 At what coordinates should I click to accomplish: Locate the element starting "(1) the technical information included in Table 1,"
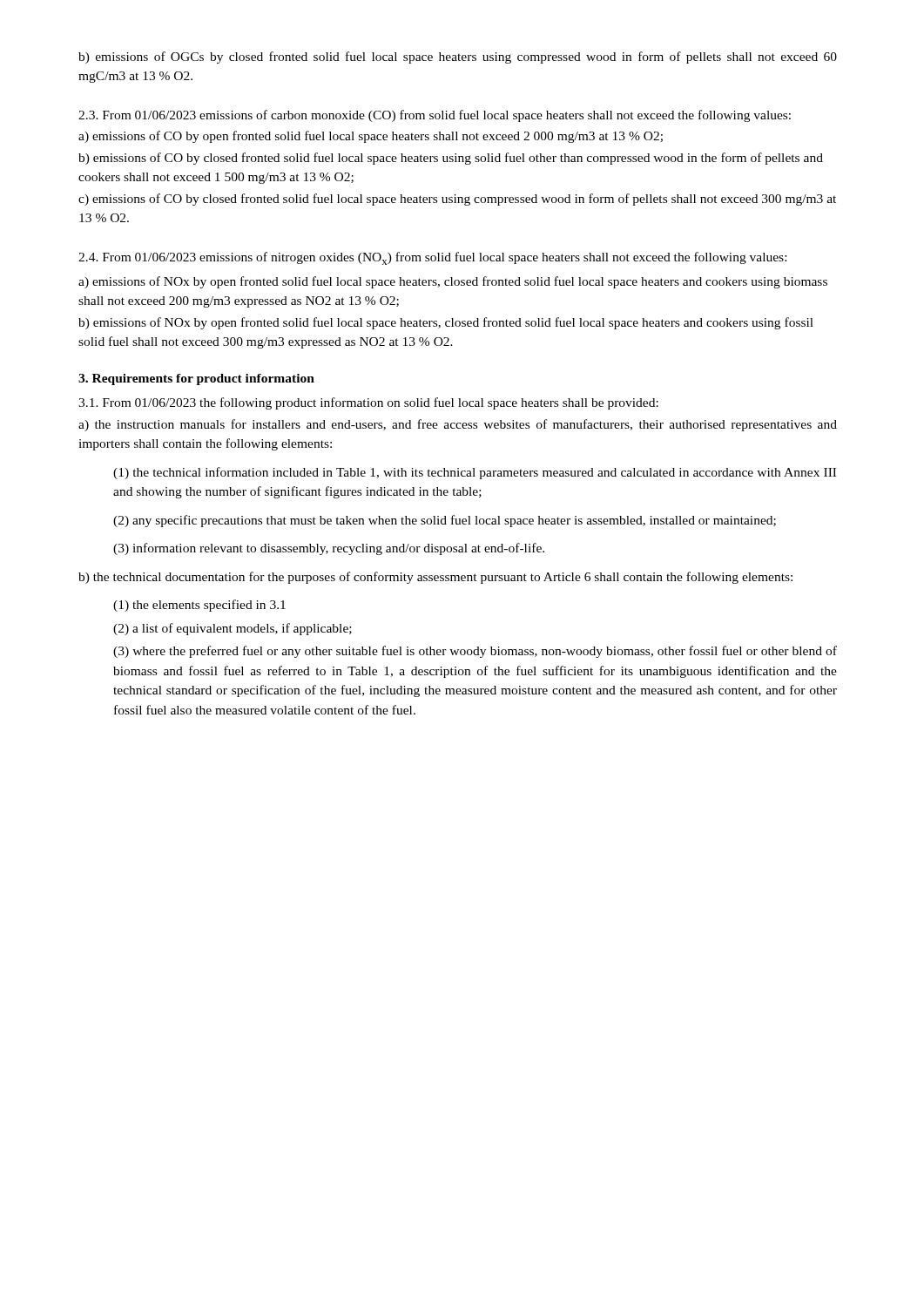(475, 481)
